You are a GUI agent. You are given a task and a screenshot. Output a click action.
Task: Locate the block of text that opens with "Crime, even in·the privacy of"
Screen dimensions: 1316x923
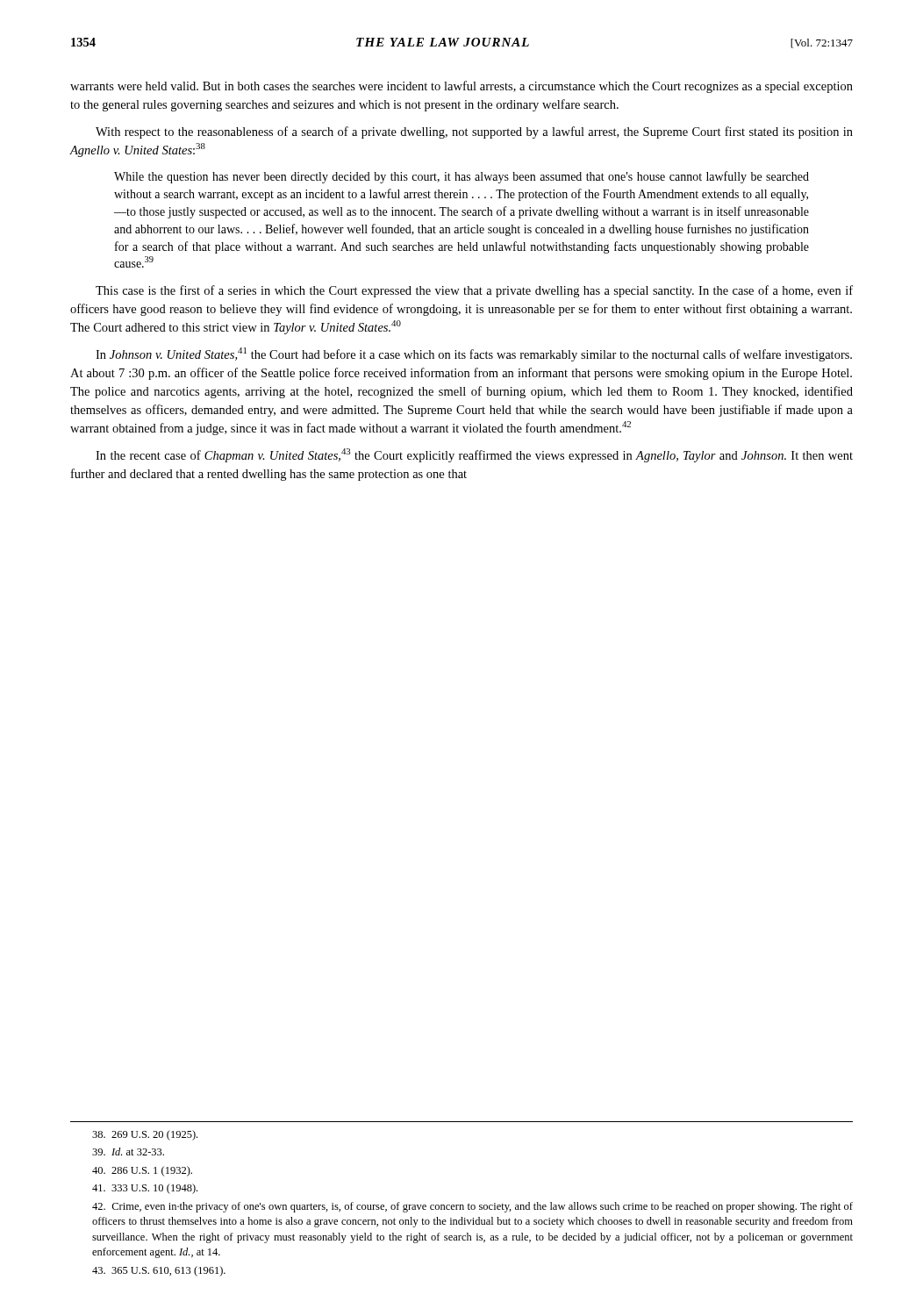[x=462, y=1230]
